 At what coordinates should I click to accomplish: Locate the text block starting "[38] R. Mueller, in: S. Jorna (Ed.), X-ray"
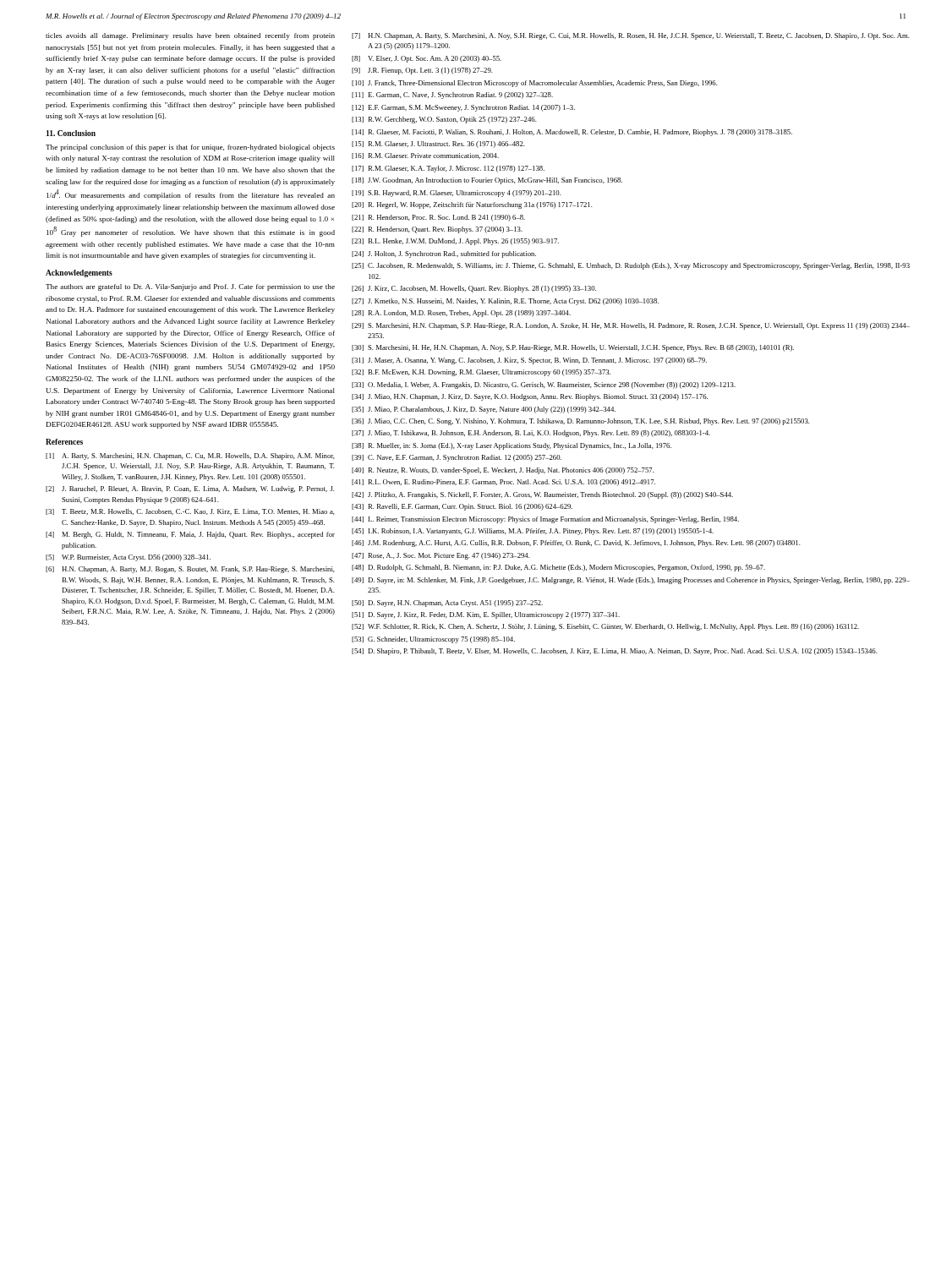click(x=512, y=446)
